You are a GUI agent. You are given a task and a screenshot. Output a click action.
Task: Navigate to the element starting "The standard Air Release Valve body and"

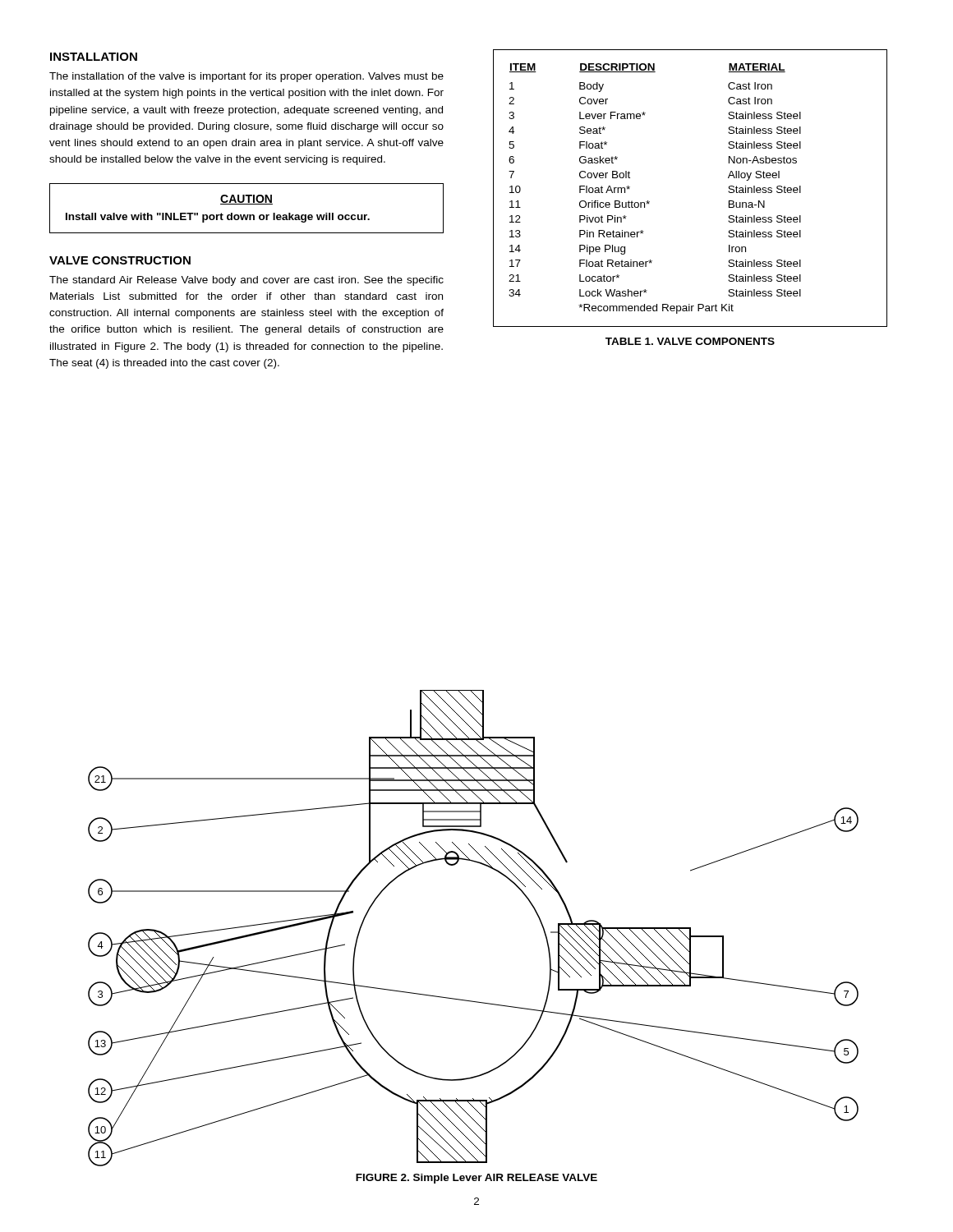click(x=246, y=321)
